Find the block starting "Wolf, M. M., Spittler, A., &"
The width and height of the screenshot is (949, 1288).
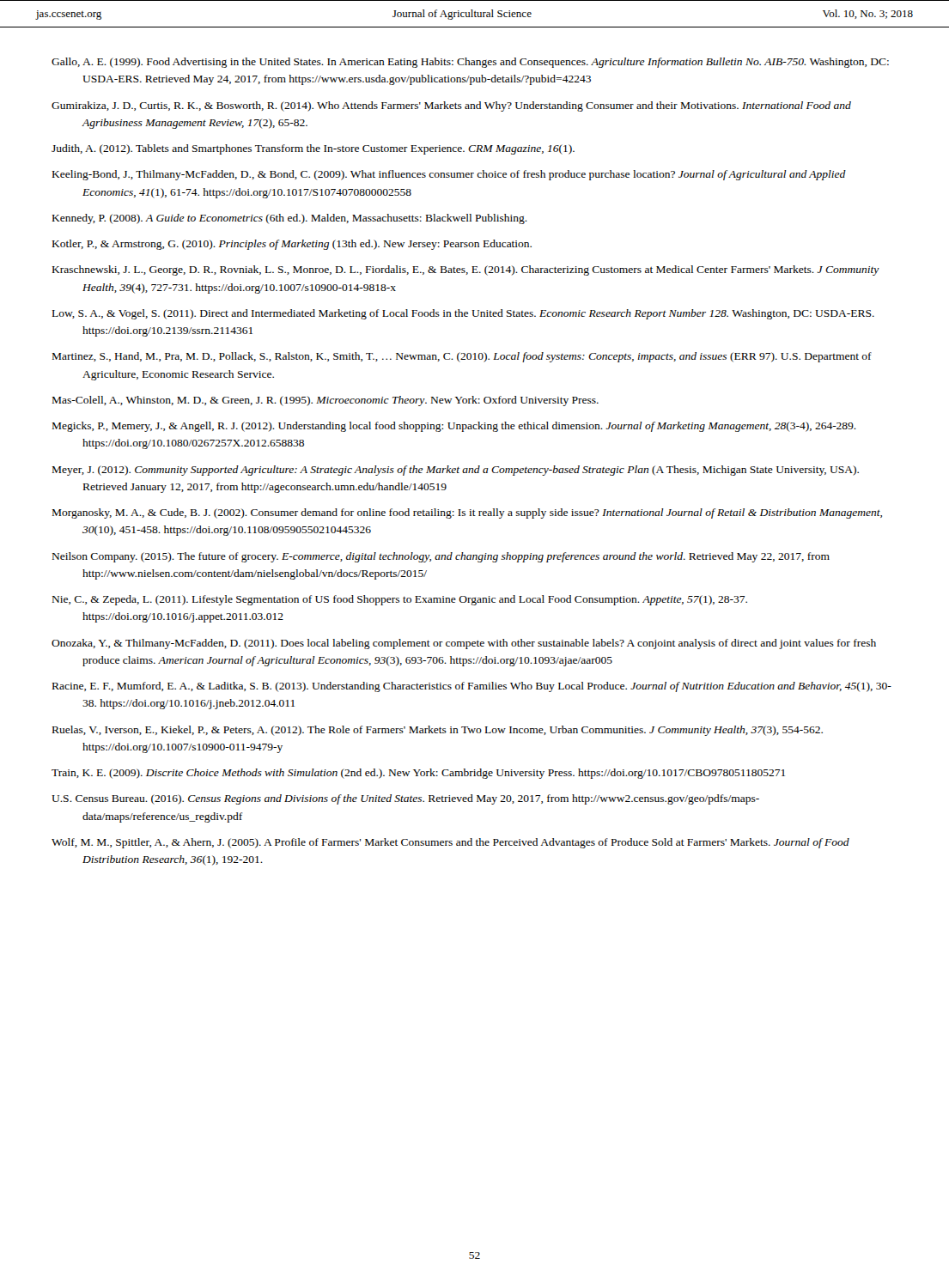click(450, 850)
